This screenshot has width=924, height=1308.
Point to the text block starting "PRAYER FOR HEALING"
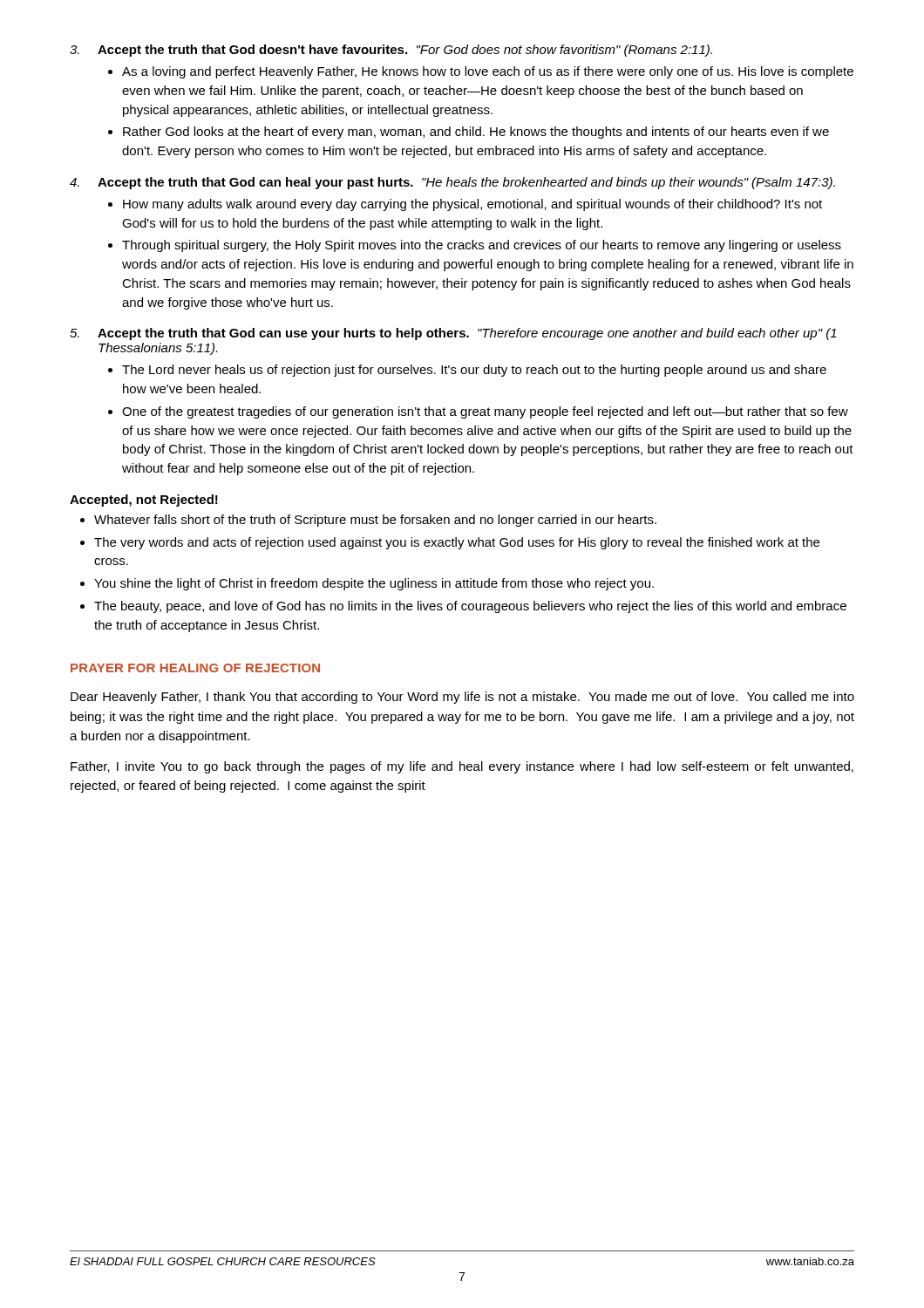pyautogui.click(x=195, y=668)
